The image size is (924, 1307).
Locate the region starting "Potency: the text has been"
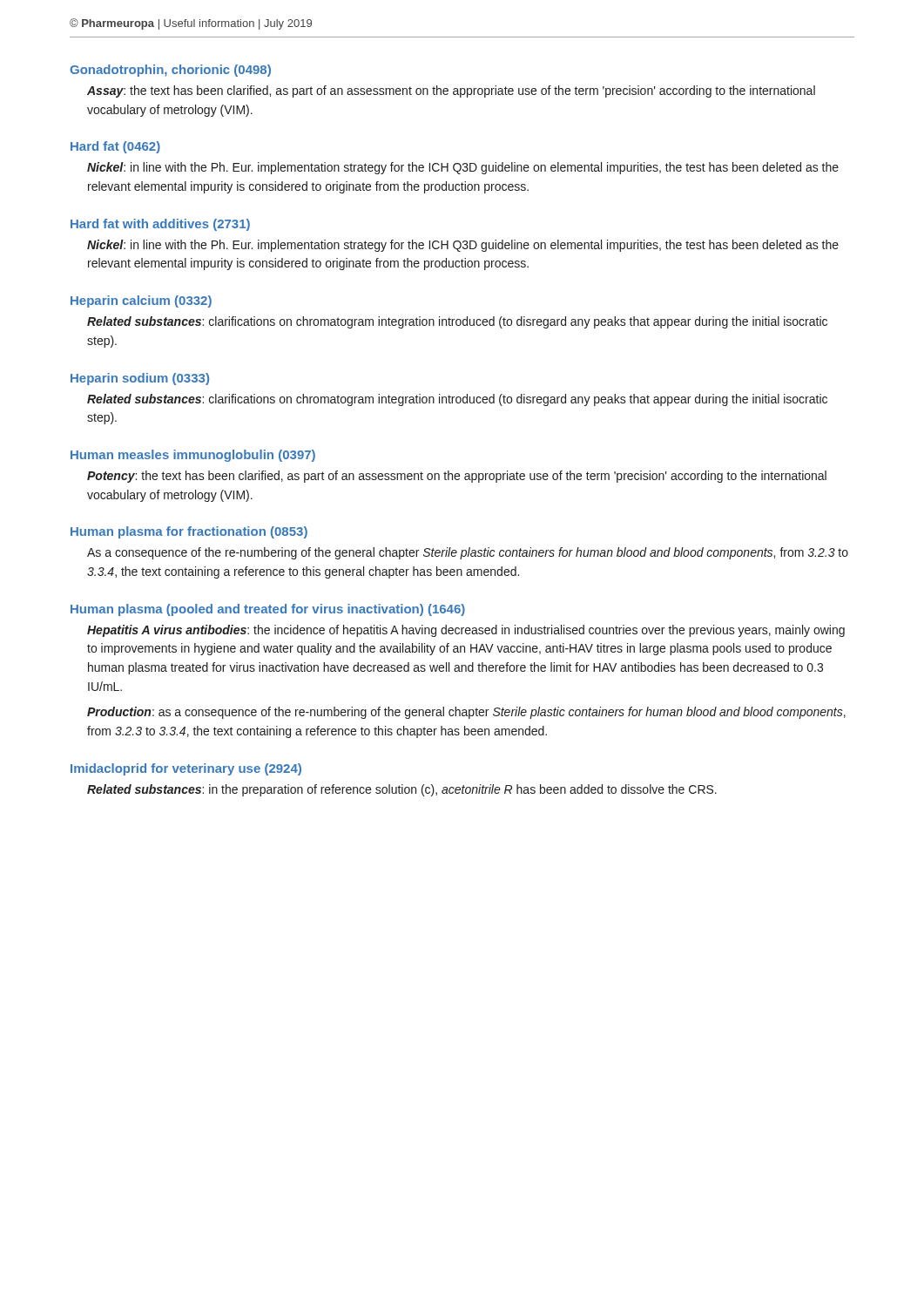click(x=471, y=486)
